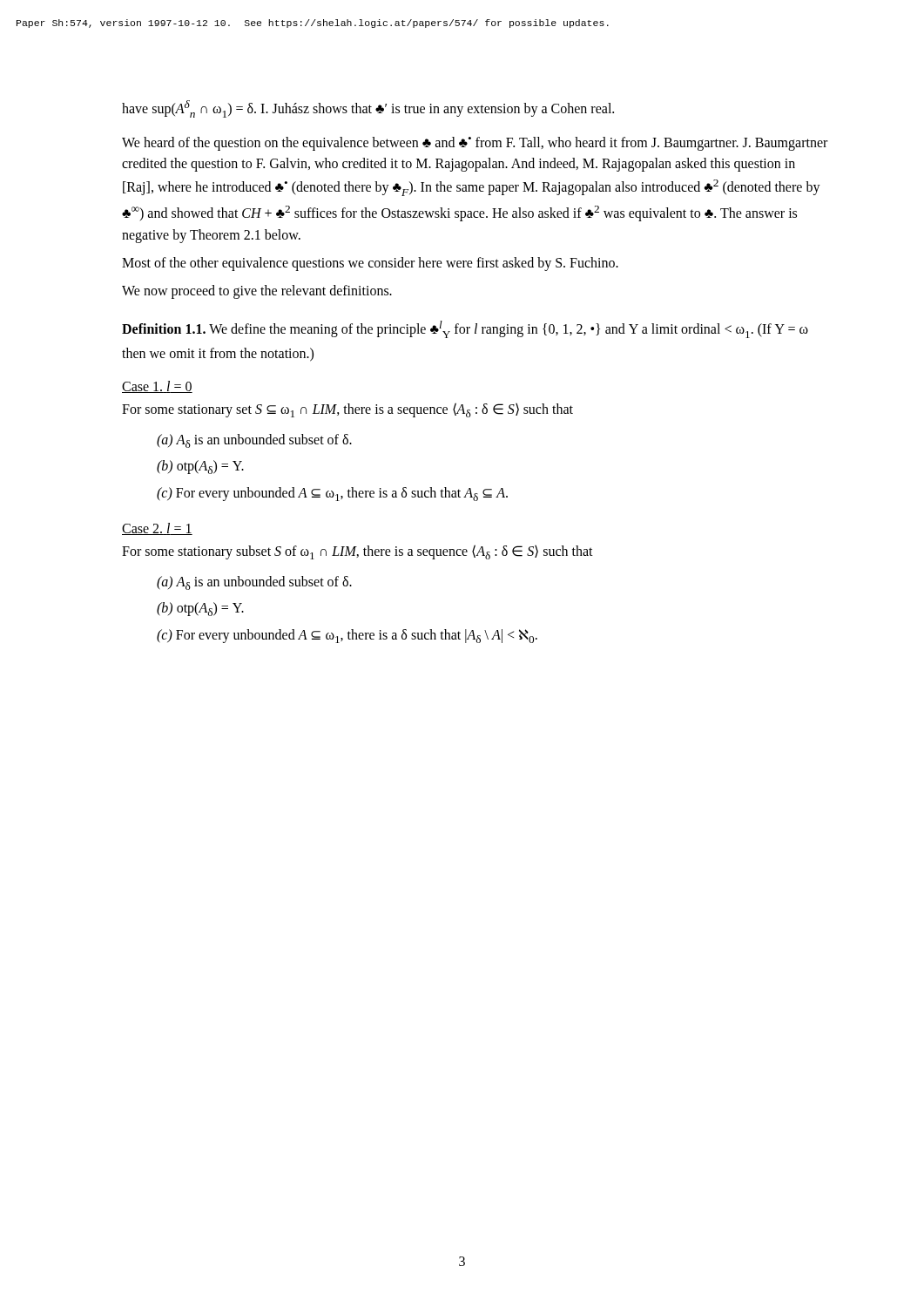Click on the text block with the text "Definition 1.1. We define the meaning of"
The image size is (924, 1307).
coord(465,339)
